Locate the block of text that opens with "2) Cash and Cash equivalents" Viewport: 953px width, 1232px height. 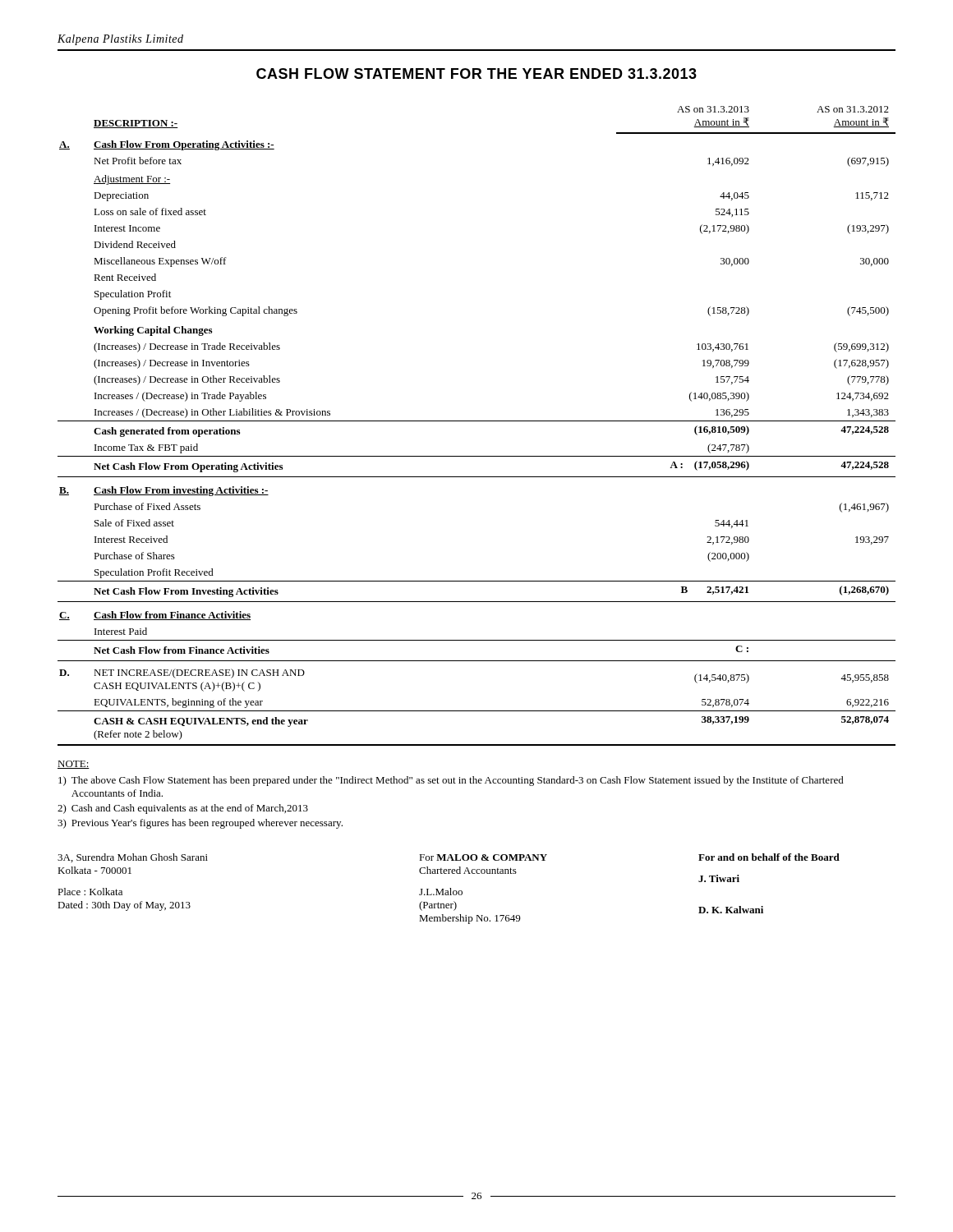pyautogui.click(x=183, y=808)
